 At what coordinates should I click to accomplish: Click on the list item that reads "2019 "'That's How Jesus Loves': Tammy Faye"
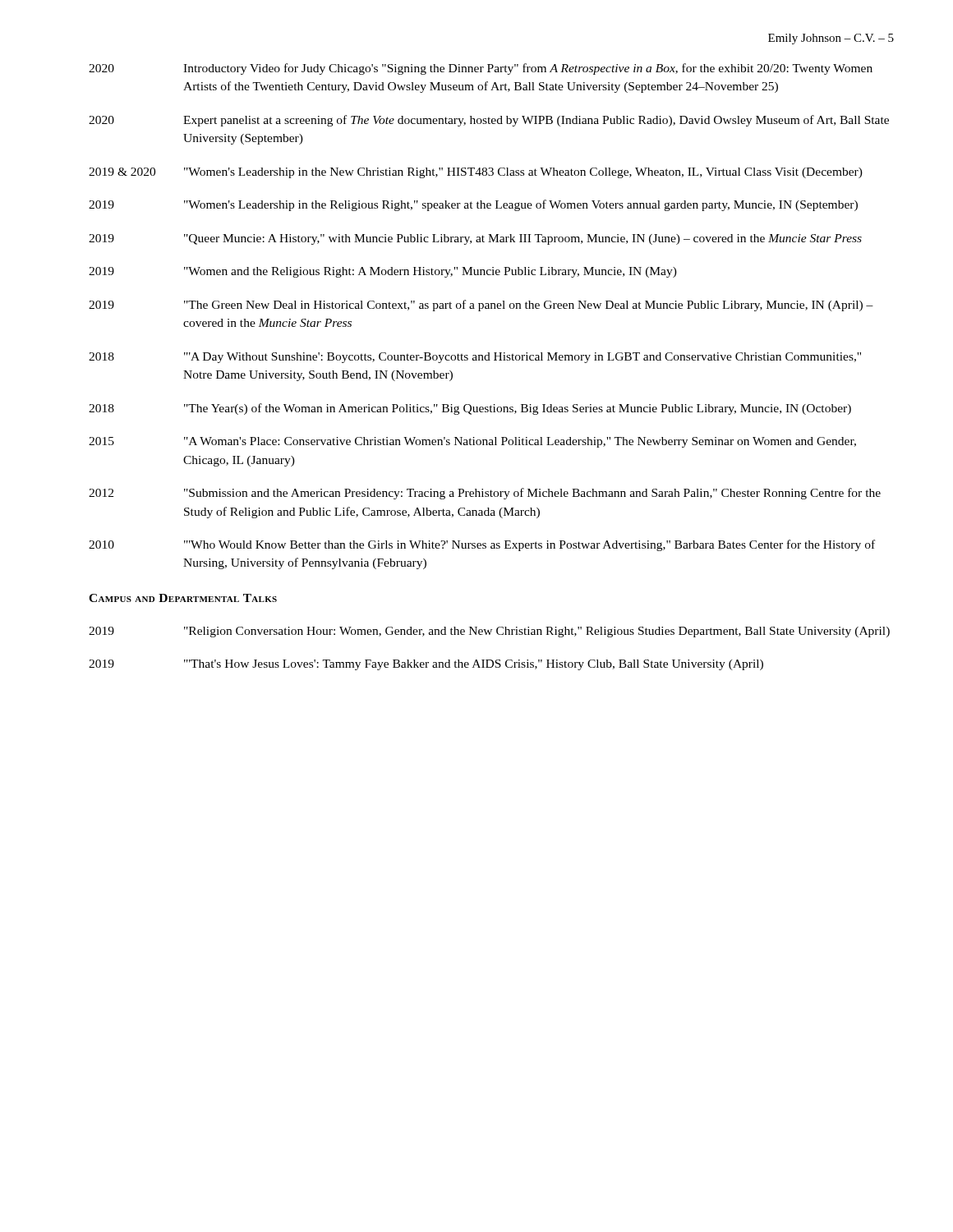(x=491, y=664)
